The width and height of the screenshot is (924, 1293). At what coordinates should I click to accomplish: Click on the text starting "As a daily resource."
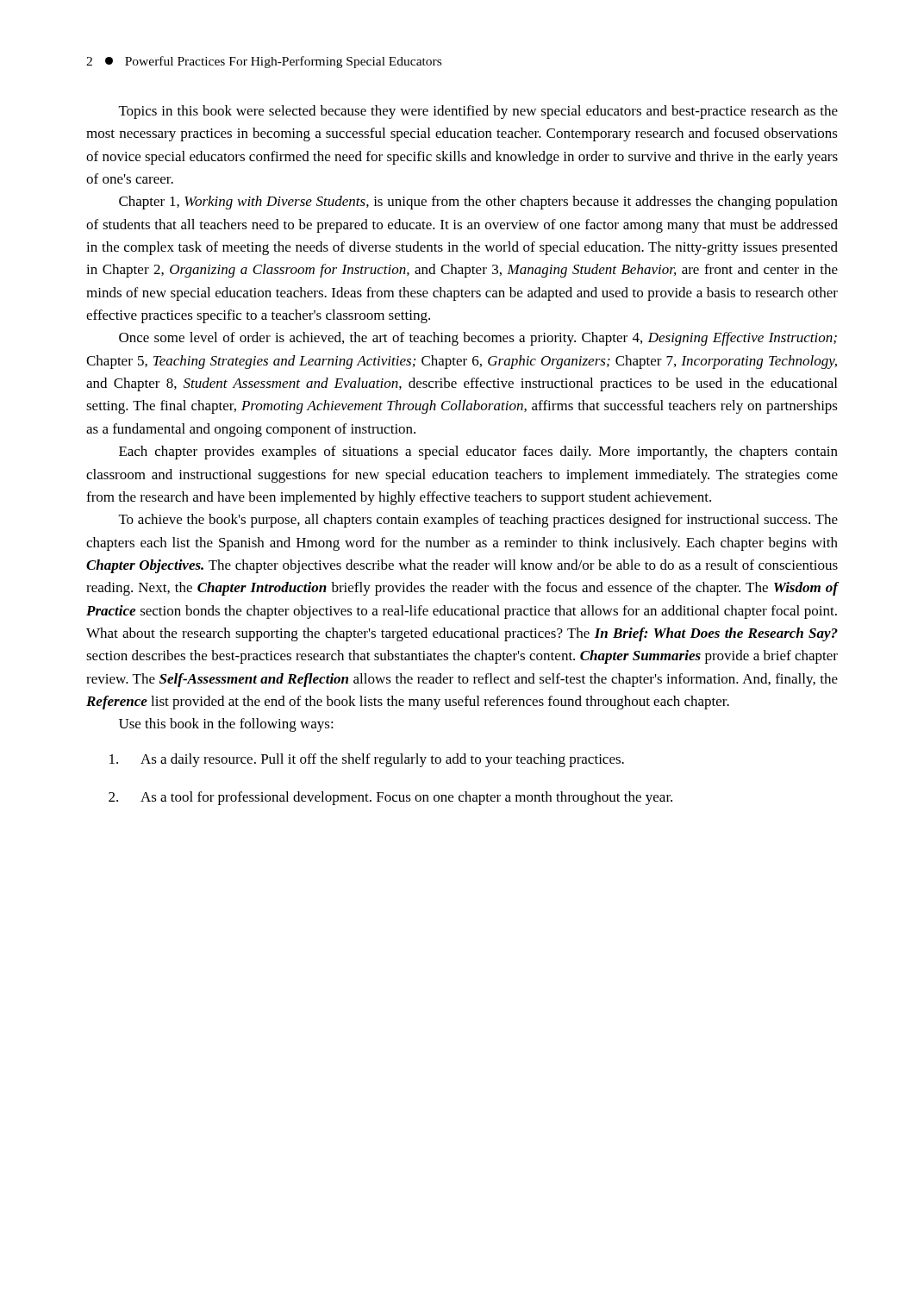(x=462, y=759)
